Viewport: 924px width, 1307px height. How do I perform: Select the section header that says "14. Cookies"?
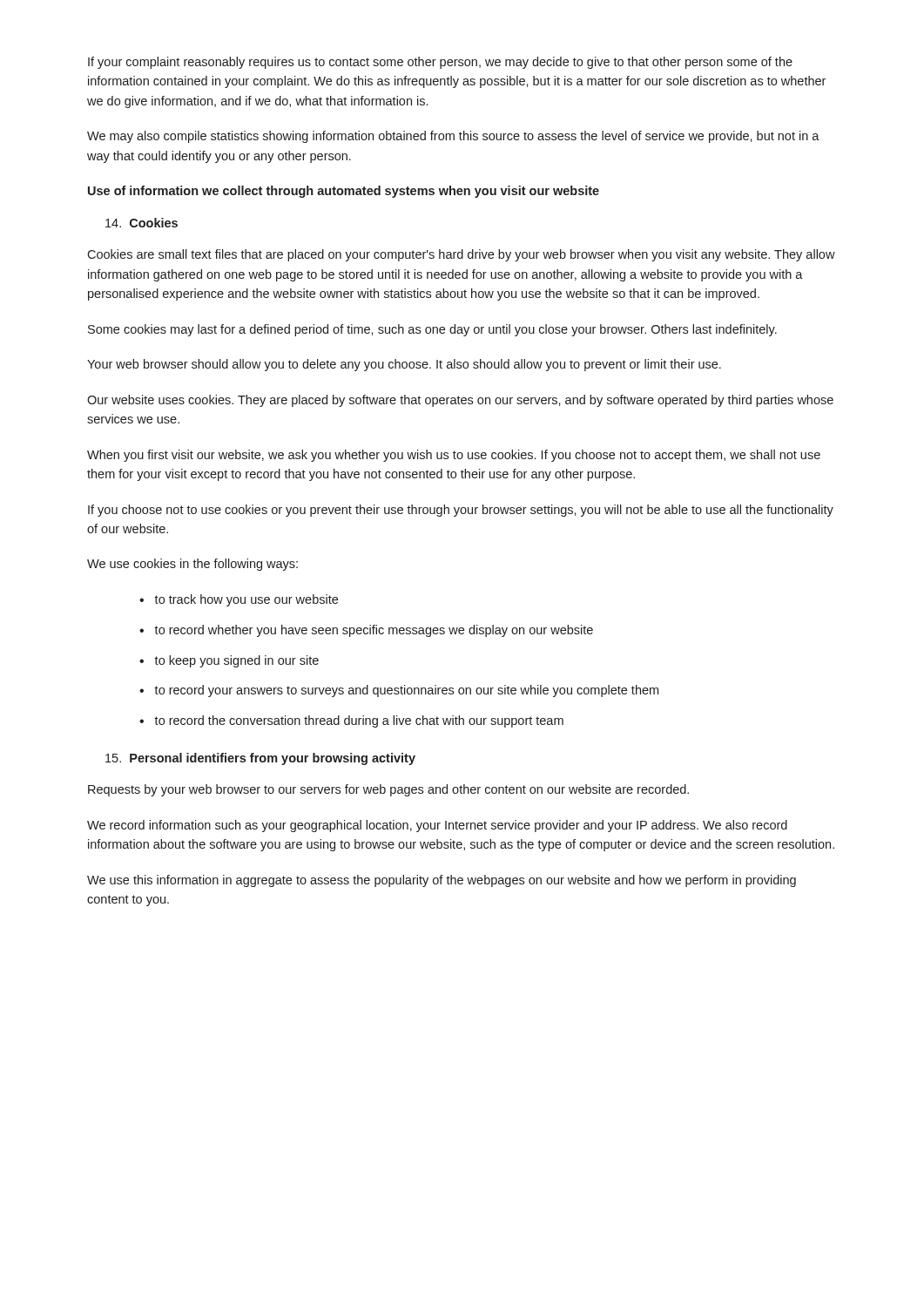pos(141,223)
